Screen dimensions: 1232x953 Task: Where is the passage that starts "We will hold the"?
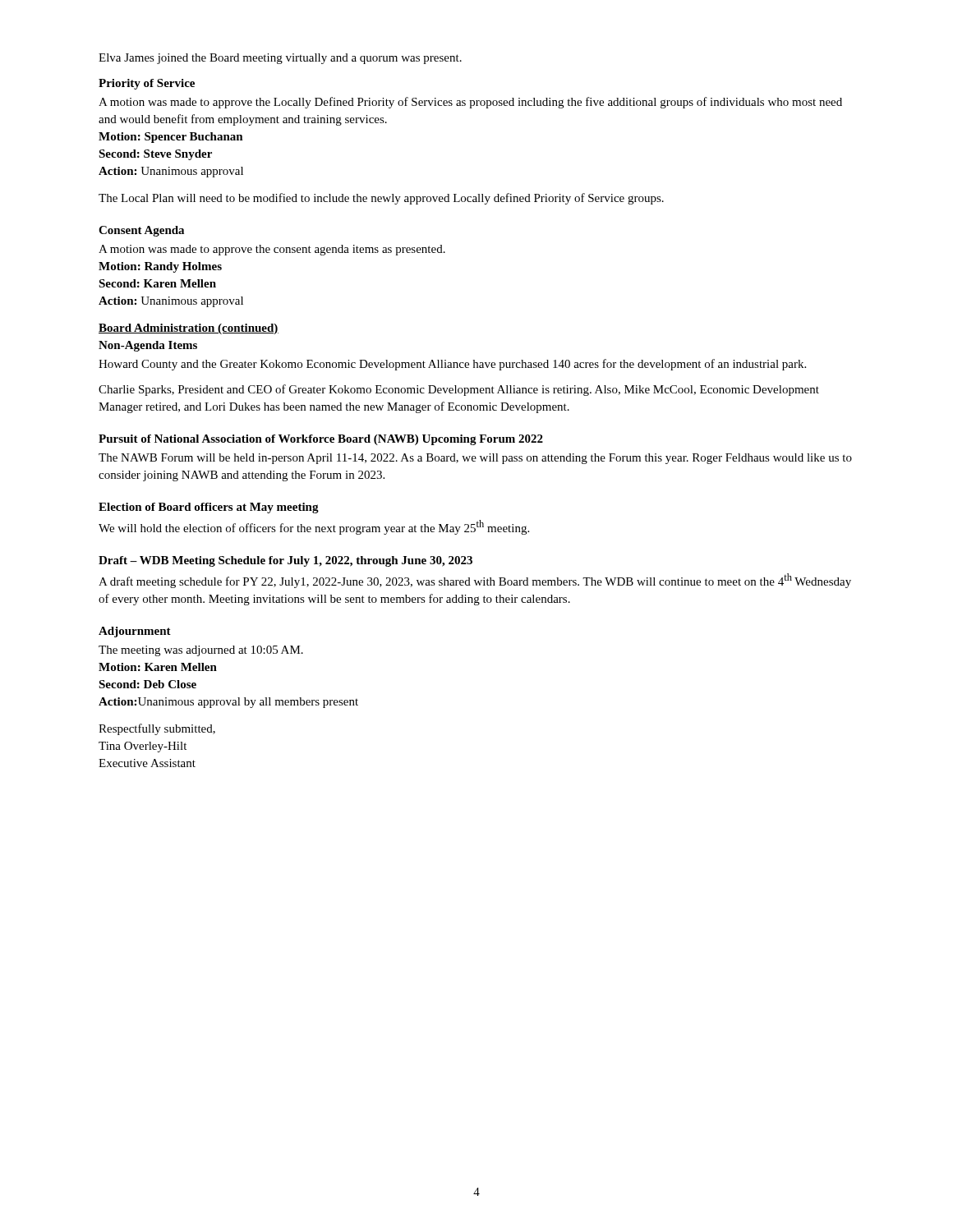pyautogui.click(x=476, y=527)
